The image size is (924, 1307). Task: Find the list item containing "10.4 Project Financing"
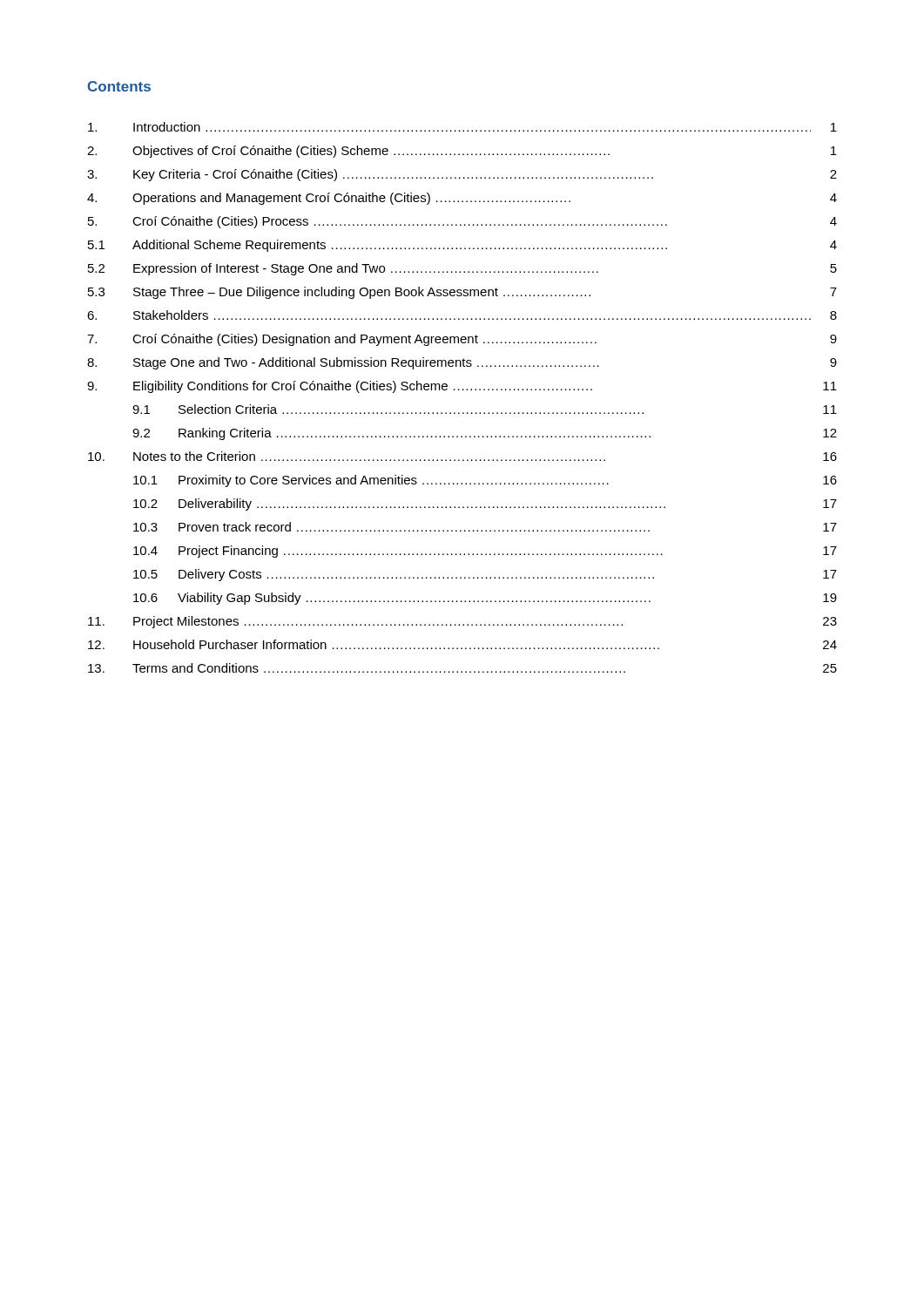click(x=485, y=550)
